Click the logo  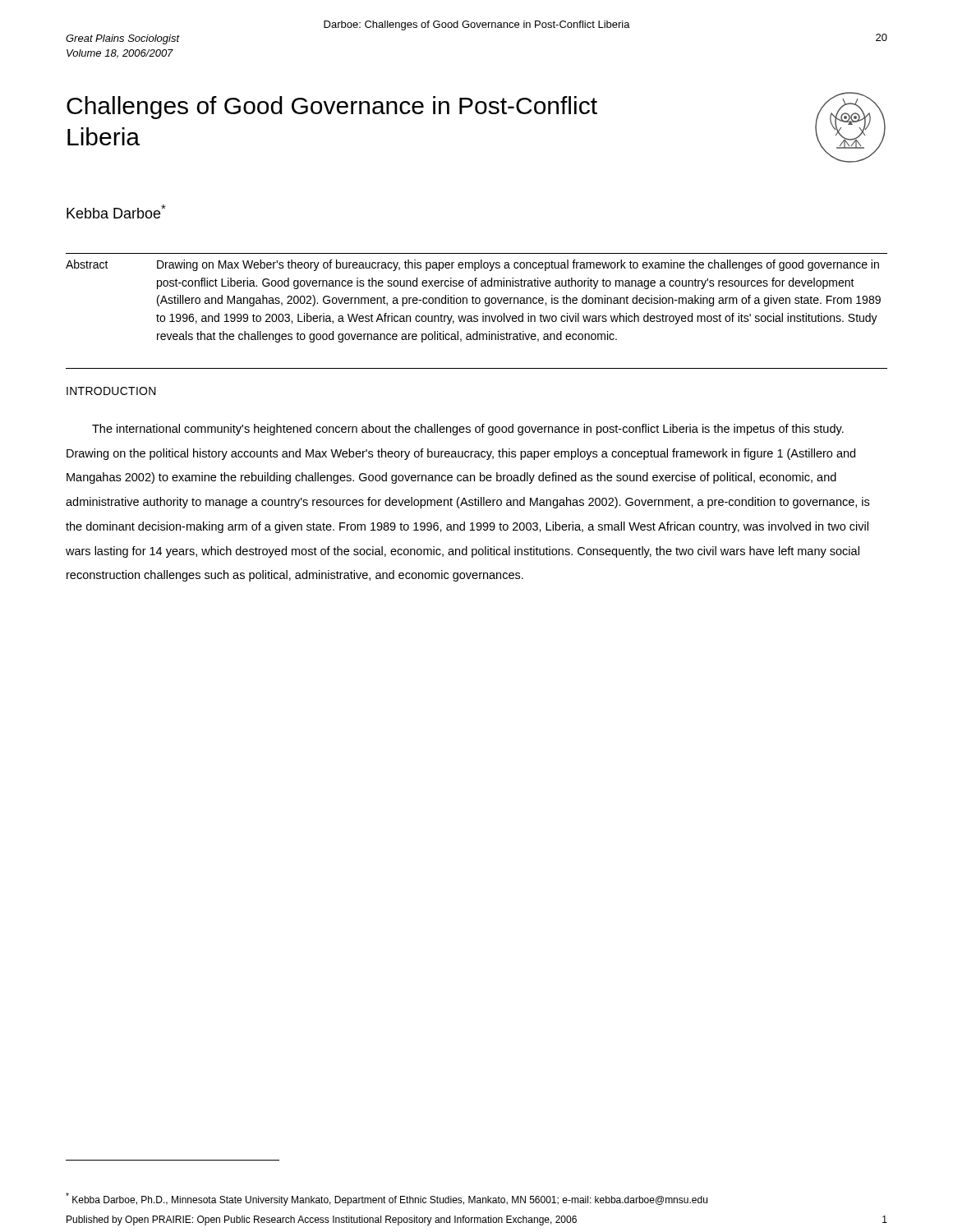(850, 127)
